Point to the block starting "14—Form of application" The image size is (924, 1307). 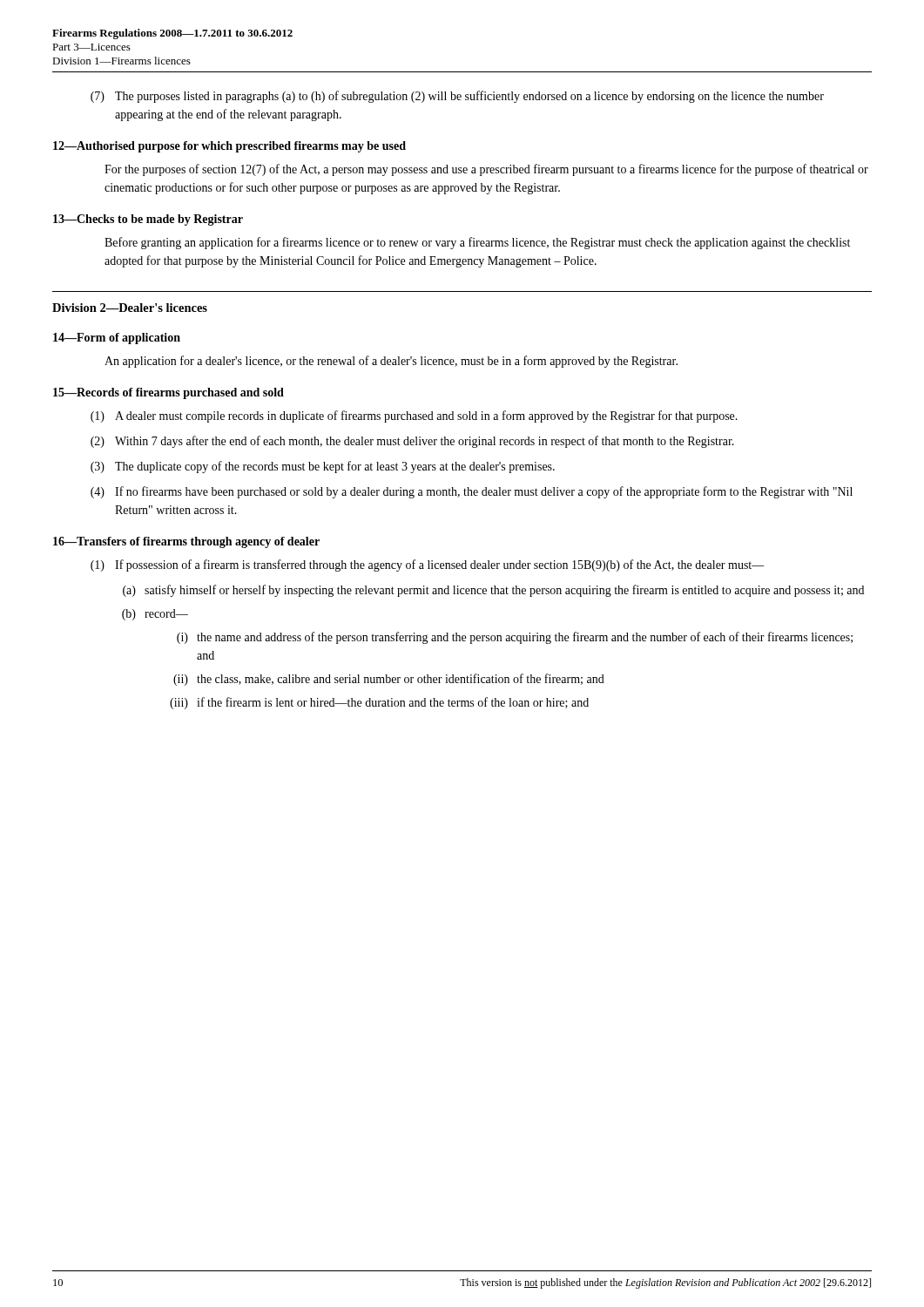[x=116, y=338]
